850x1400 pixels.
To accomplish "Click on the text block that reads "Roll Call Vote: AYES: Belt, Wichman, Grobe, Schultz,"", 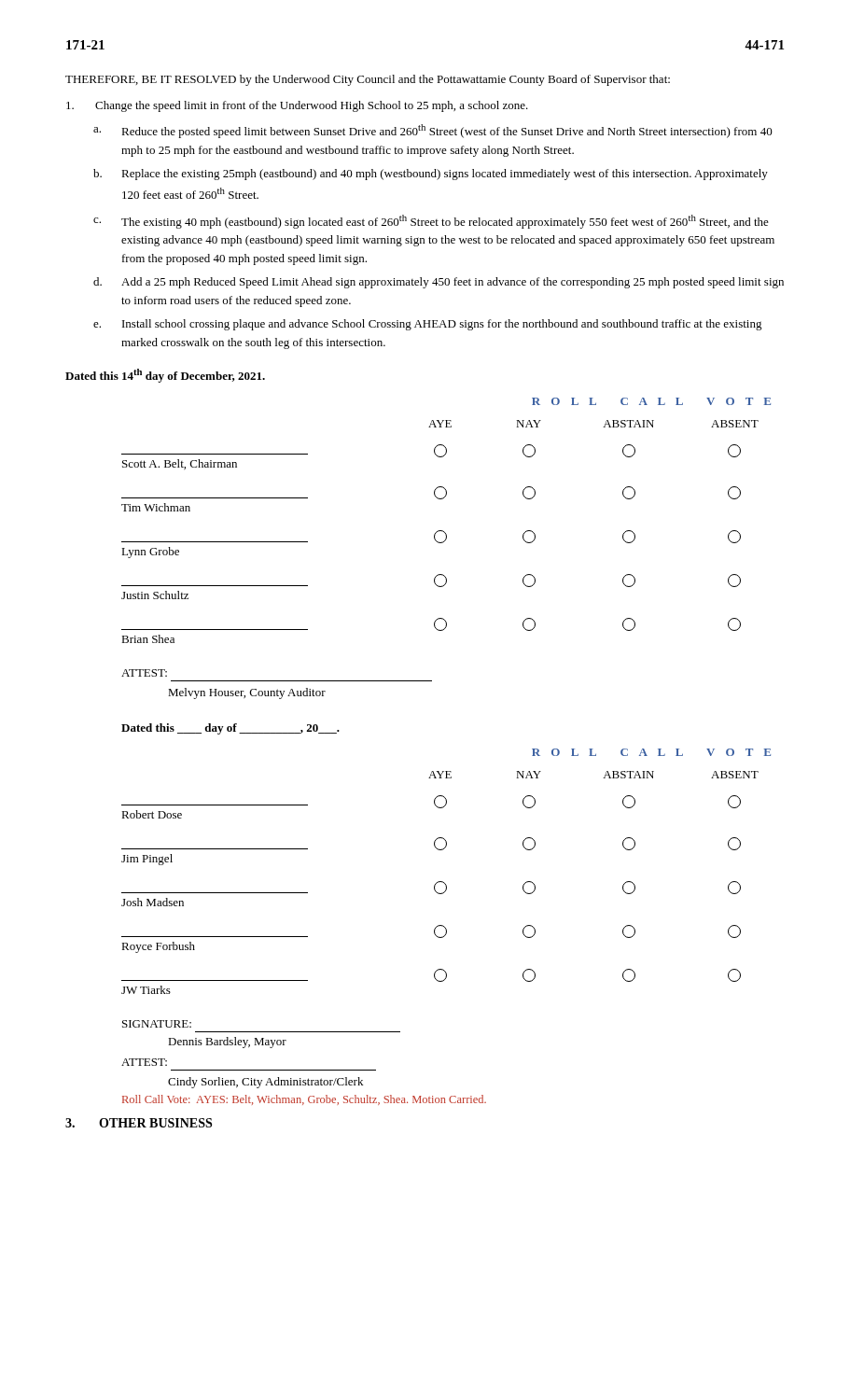I will [304, 1099].
